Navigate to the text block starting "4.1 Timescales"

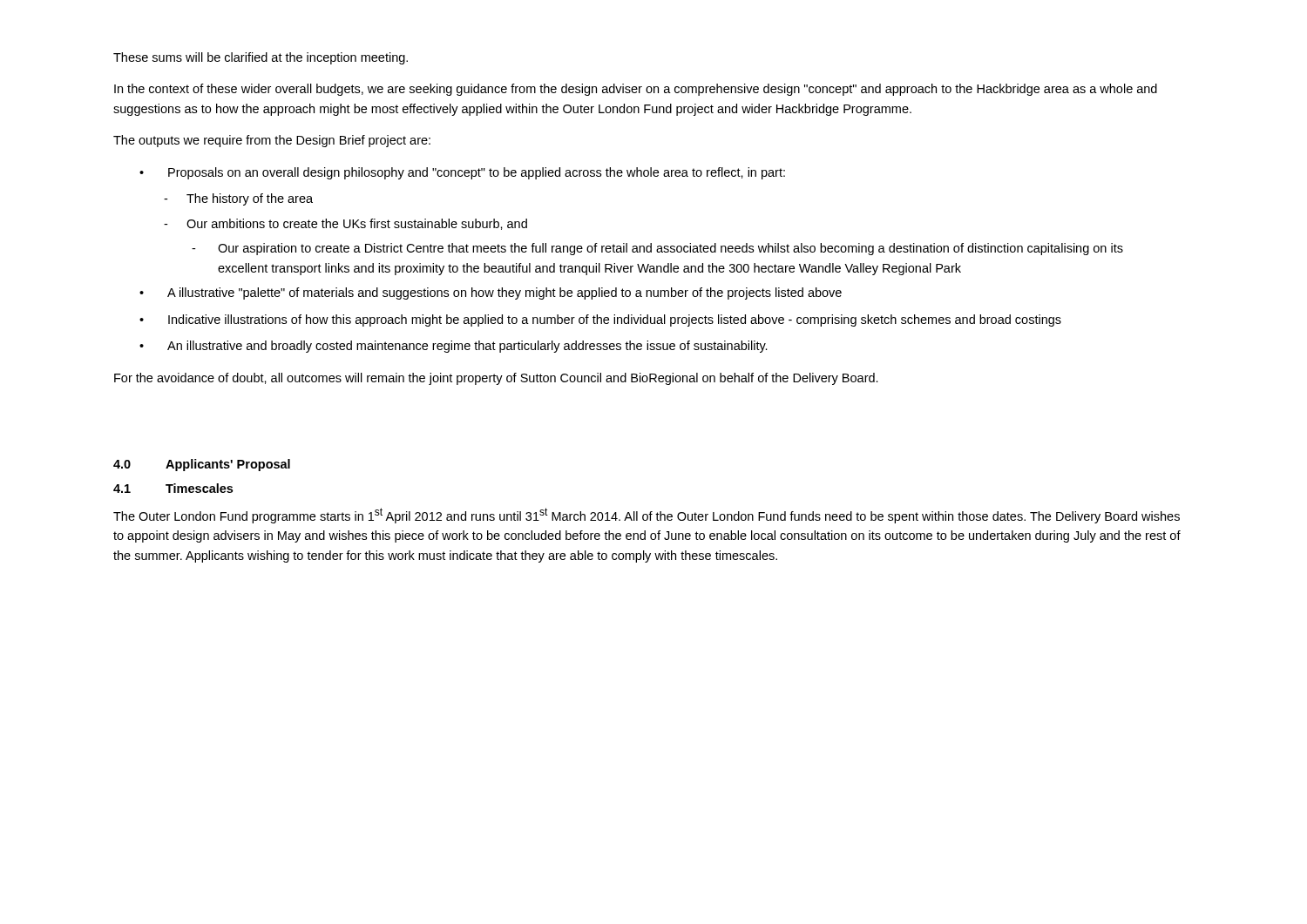pyautogui.click(x=173, y=489)
